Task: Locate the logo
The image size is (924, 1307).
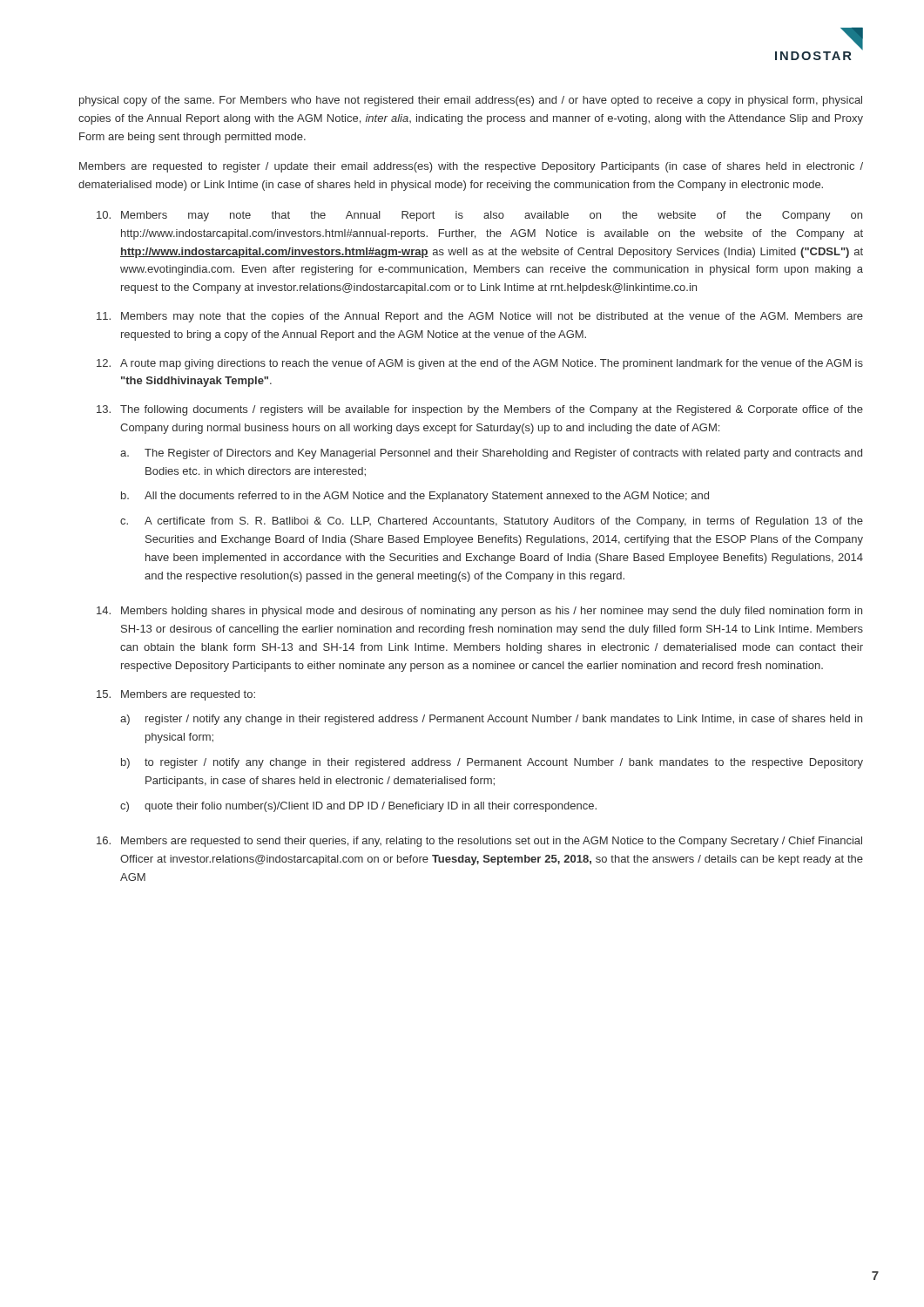Action: pos(826,48)
